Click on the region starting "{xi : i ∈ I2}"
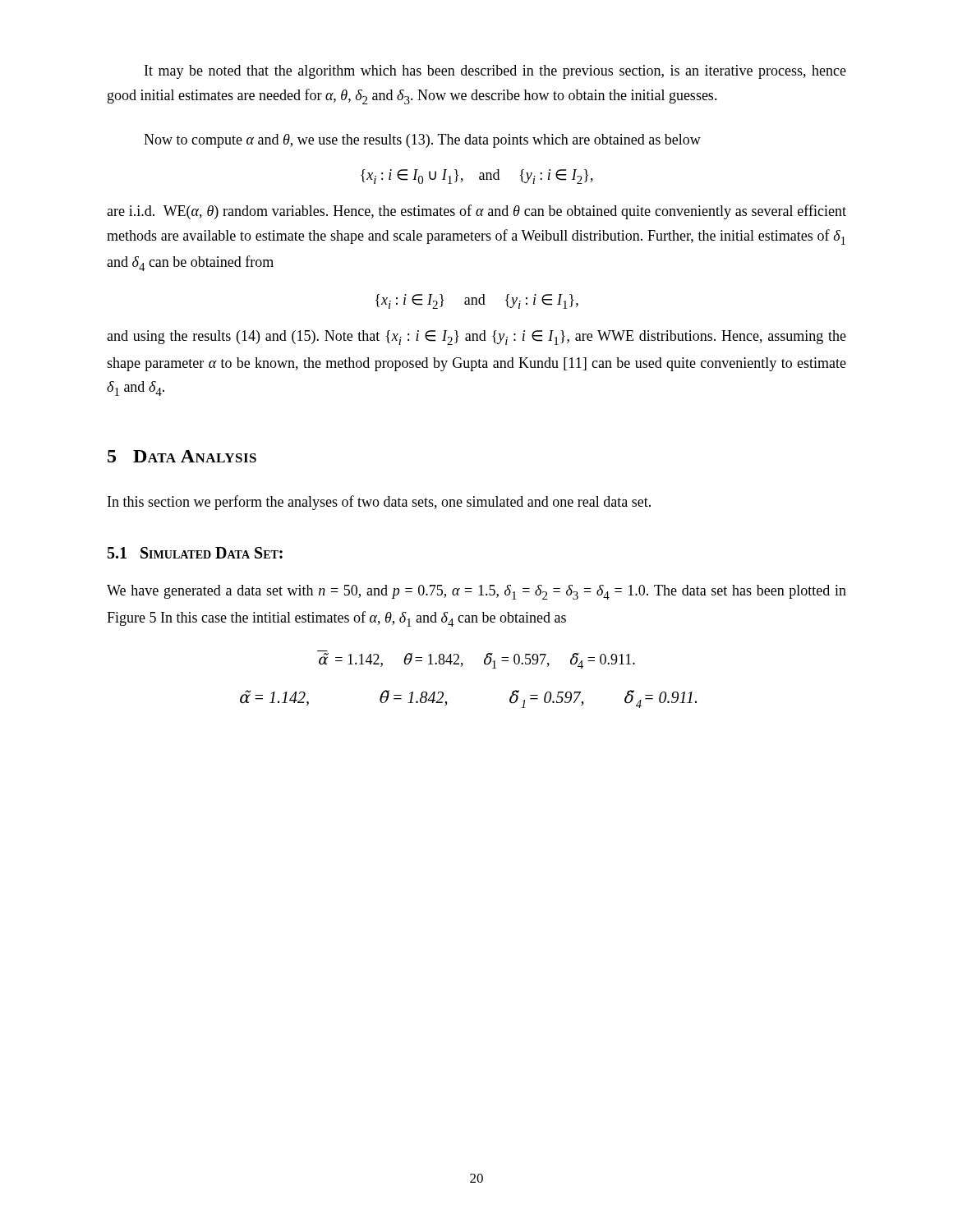Image resolution: width=953 pixels, height=1232 pixels. [x=476, y=301]
